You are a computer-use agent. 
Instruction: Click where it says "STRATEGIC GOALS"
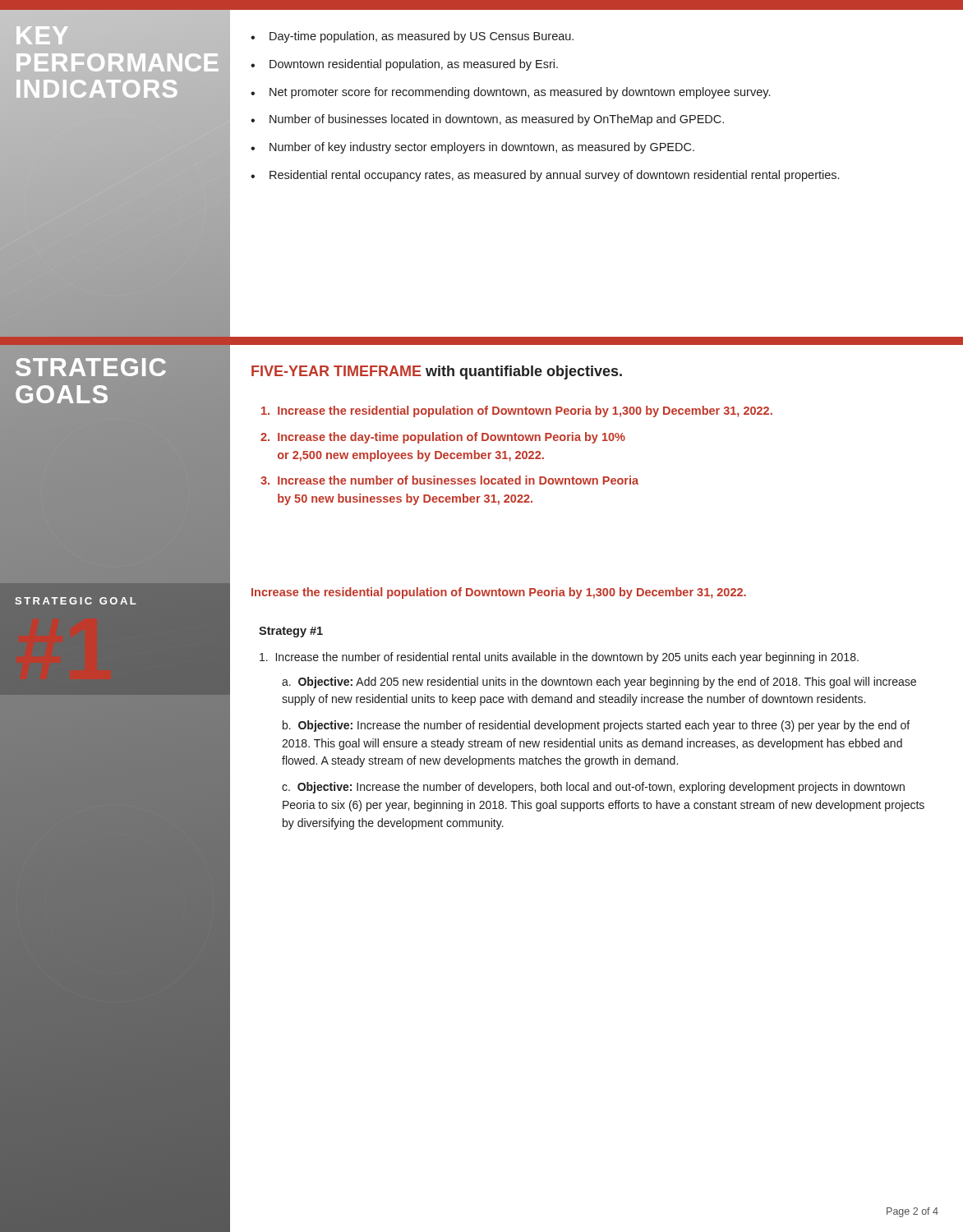click(117, 382)
